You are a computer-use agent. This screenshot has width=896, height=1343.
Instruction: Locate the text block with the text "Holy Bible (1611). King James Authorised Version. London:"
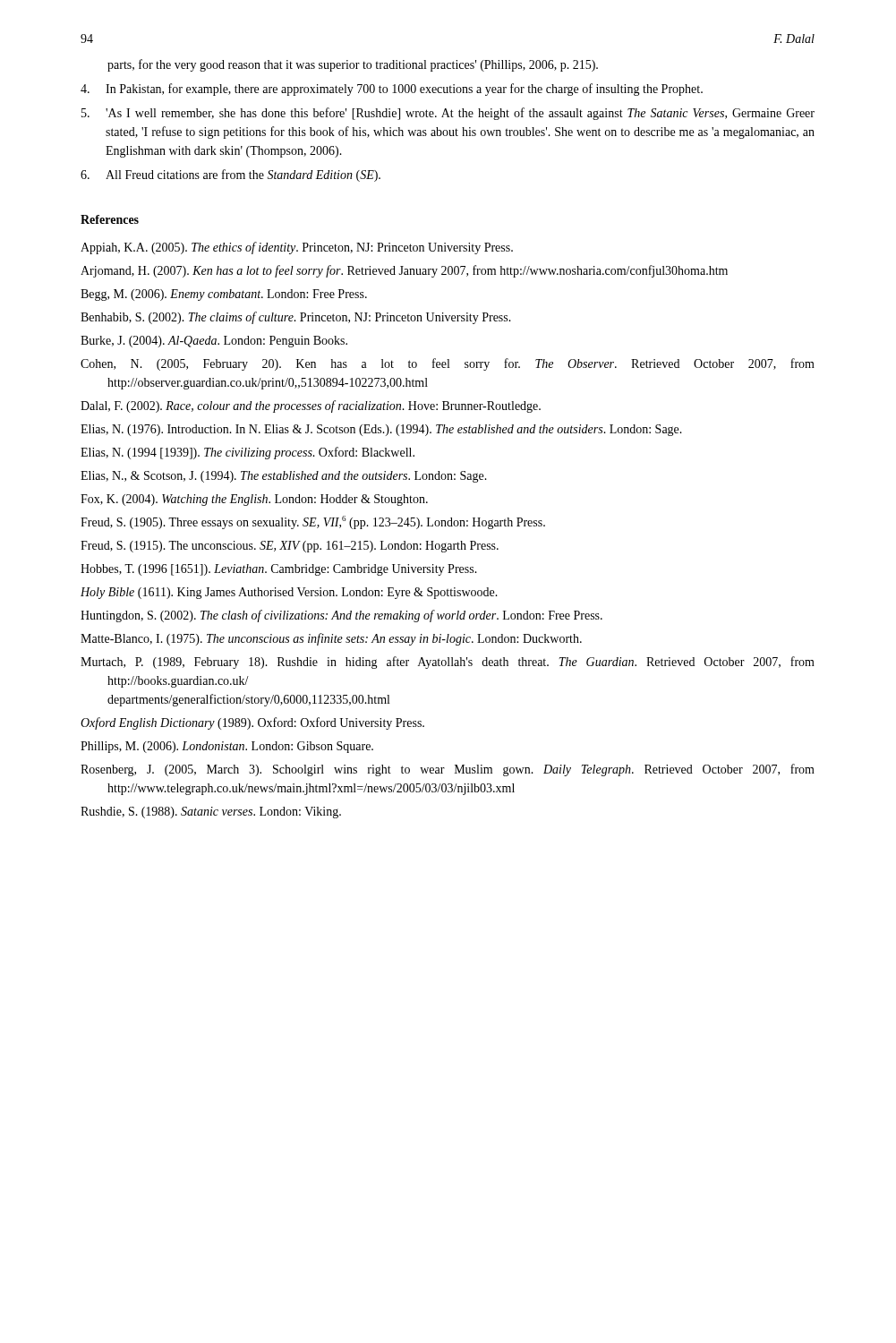(289, 592)
